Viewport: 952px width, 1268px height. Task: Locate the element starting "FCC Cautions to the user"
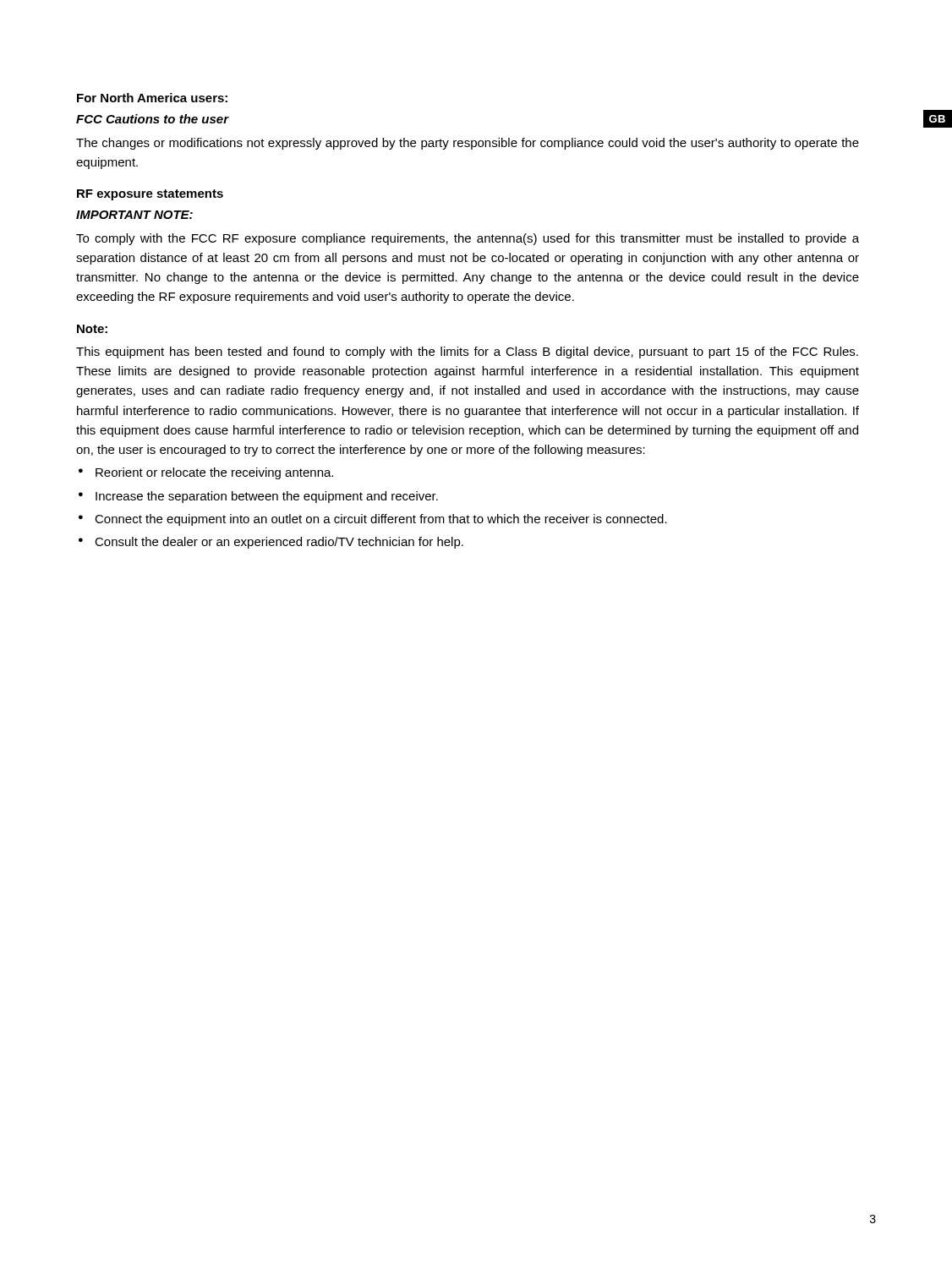[x=152, y=119]
